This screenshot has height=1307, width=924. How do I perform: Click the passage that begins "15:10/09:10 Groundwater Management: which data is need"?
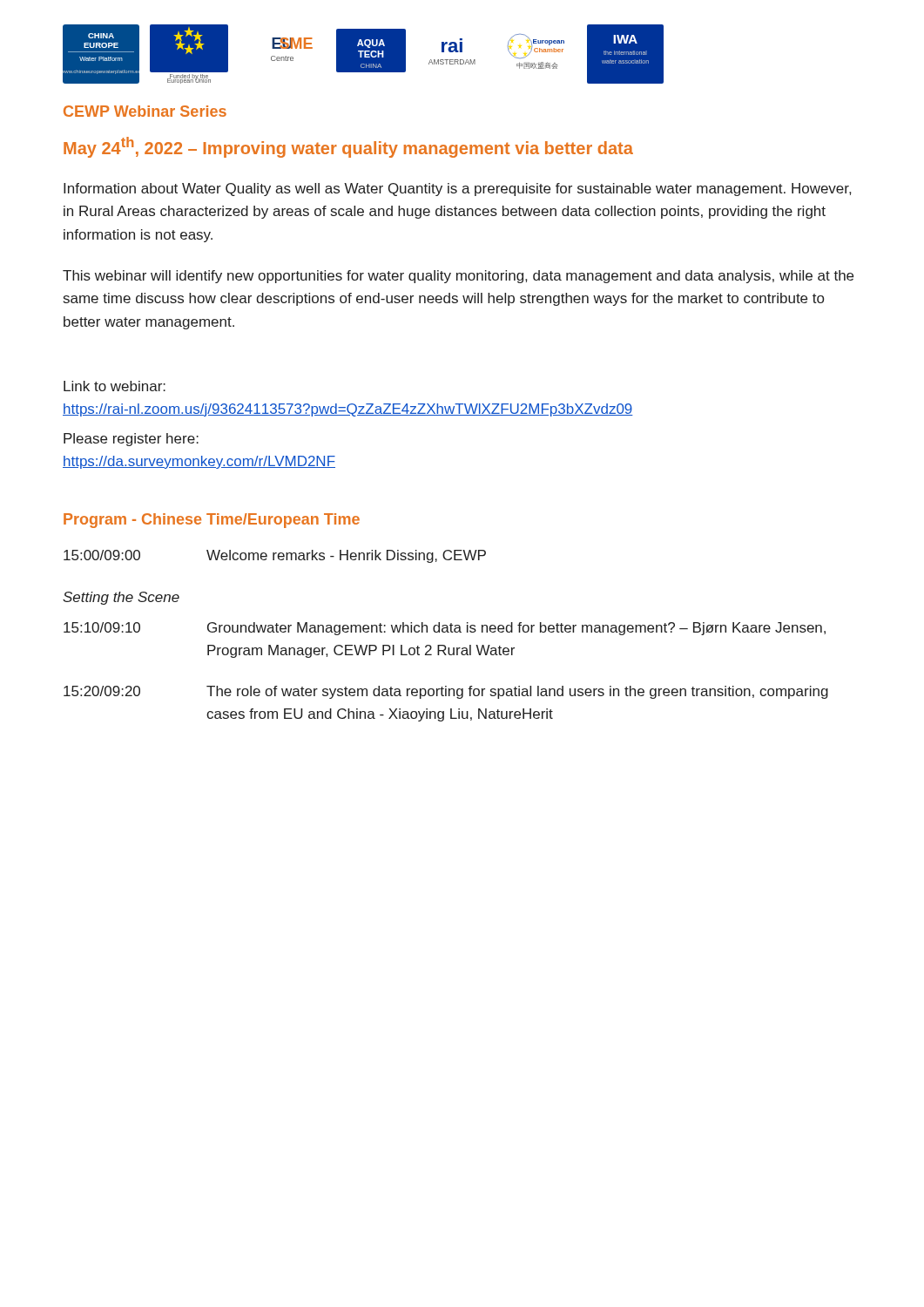(x=462, y=639)
